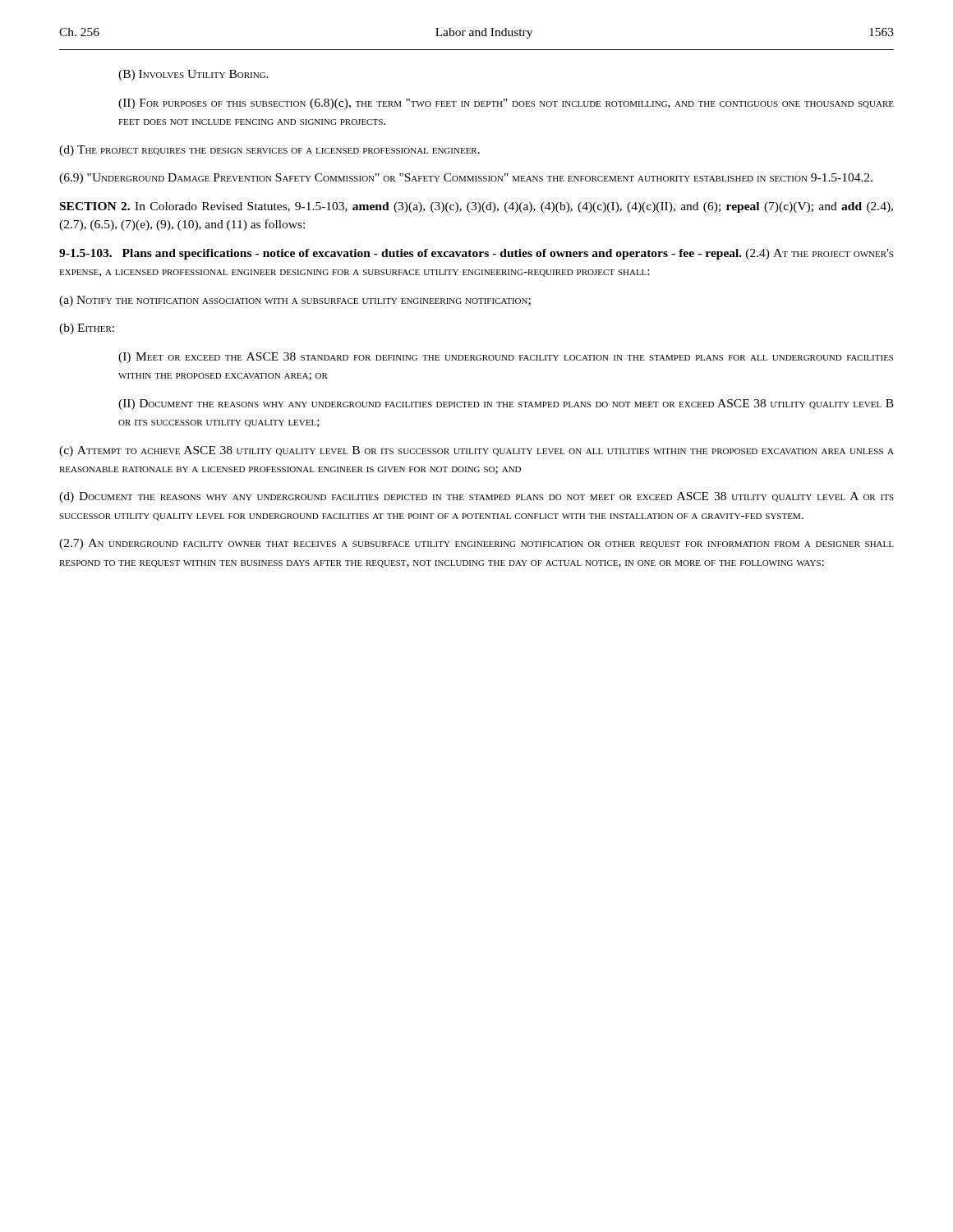Viewport: 953px width, 1232px height.
Task: Point to the block starting "(6.9) "Underground Damage Prevention Safety Commission" or"
Action: point(476,178)
